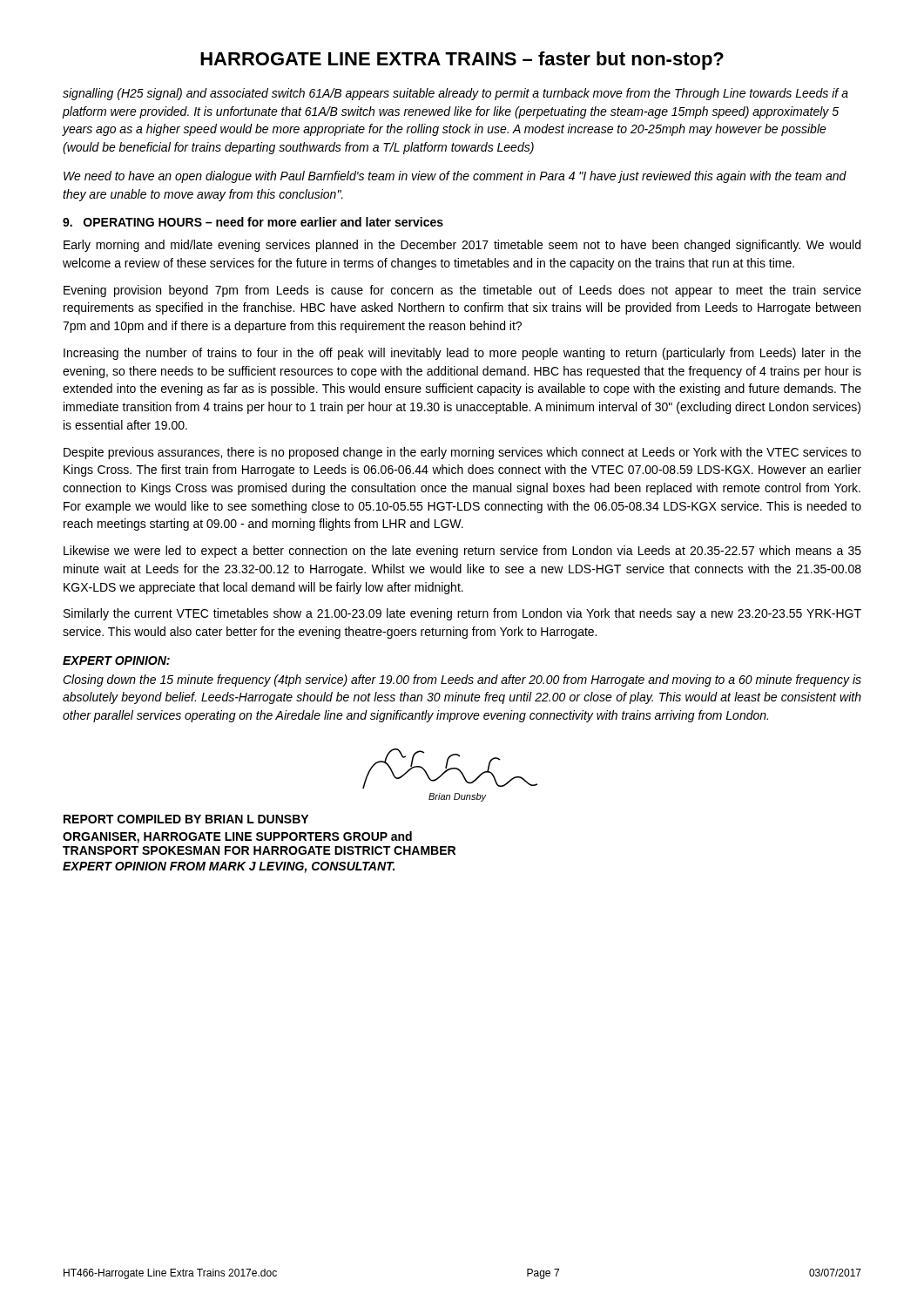Locate the element starting "We need to have an open"
This screenshot has width=924, height=1307.
coord(462,185)
